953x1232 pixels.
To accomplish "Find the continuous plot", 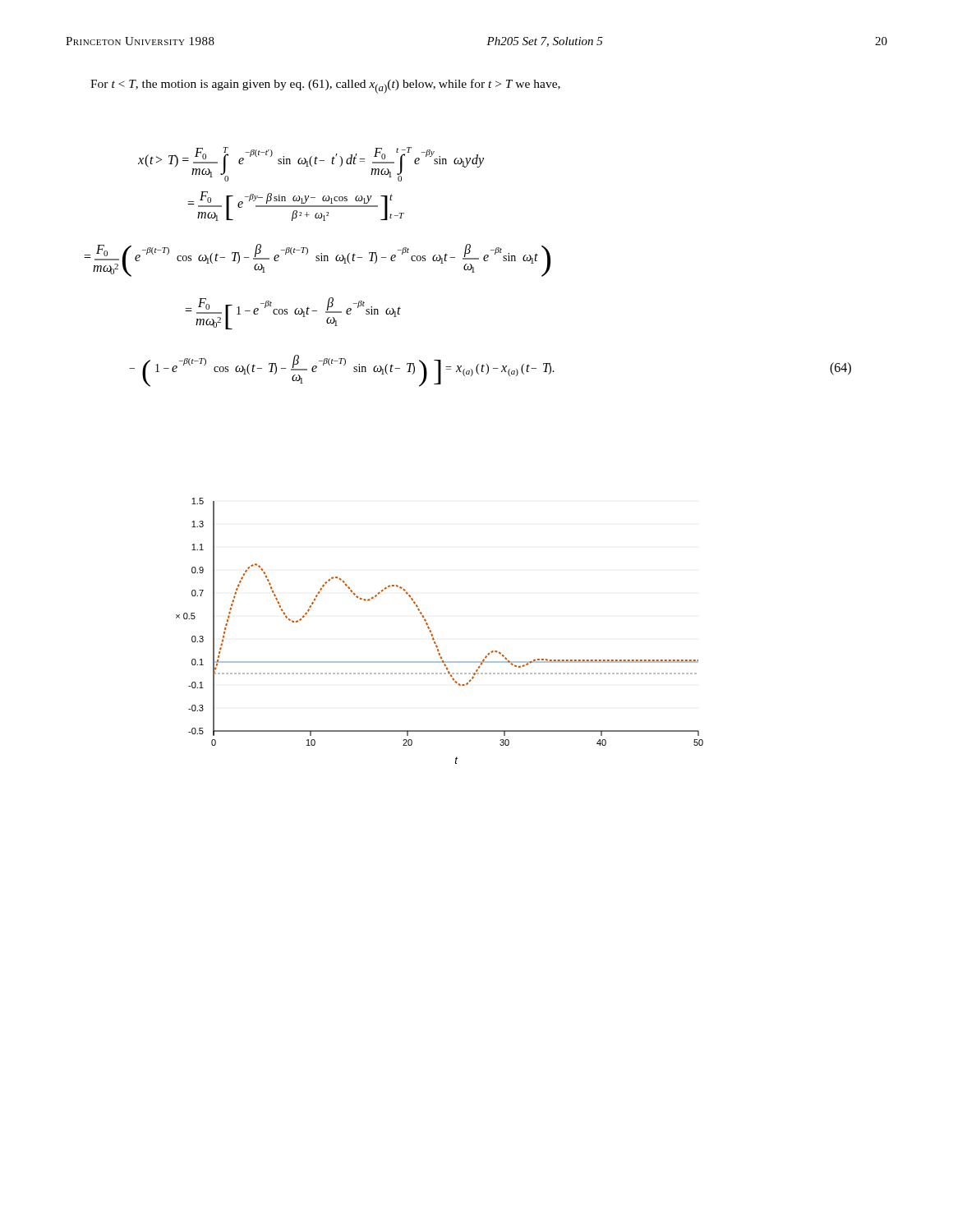I will 452,632.
